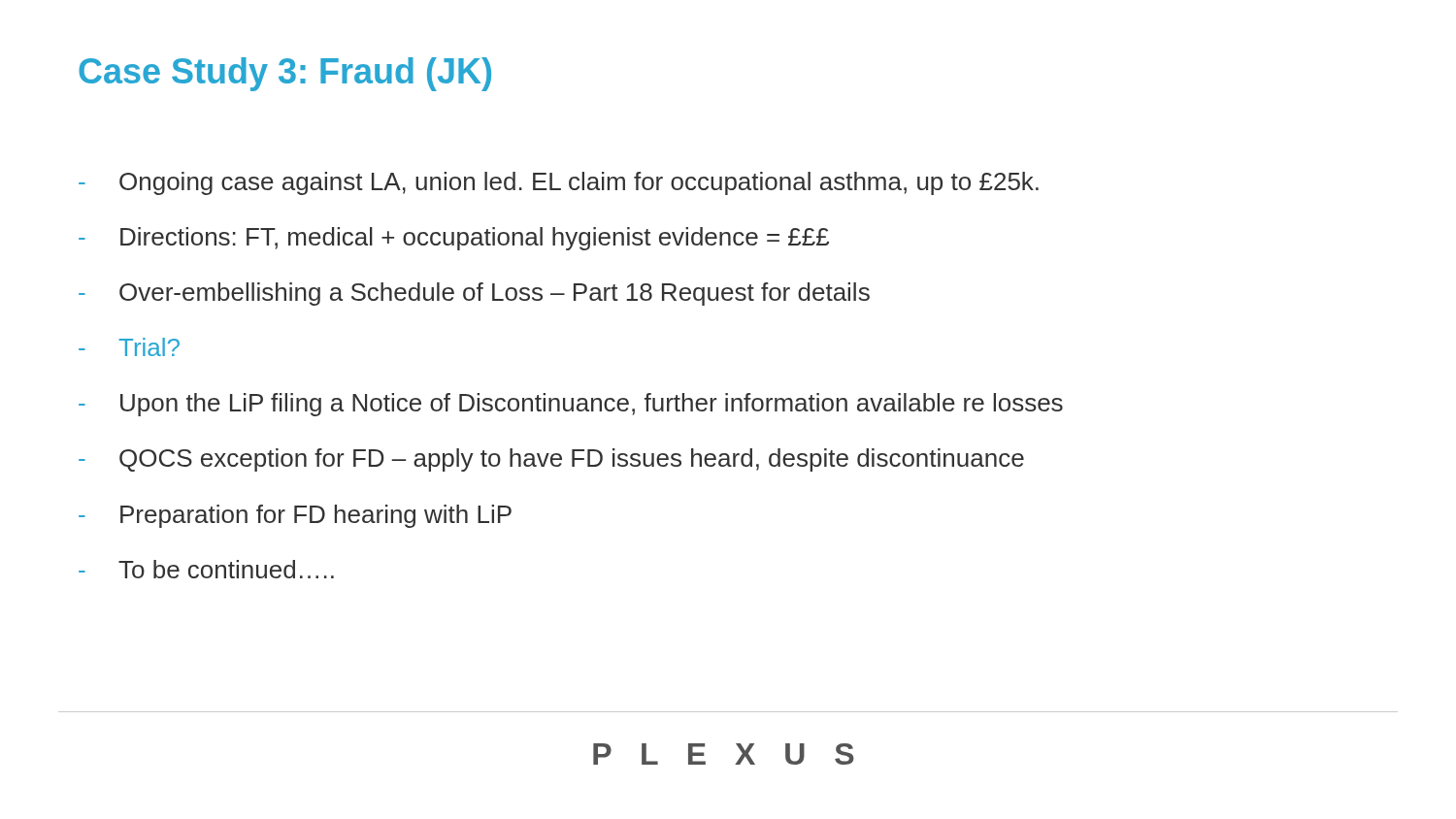The image size is (1456, 819).
Task: Point to the block beginning "- Directions: FT, medical +"
Action: (x=454, y=237)
